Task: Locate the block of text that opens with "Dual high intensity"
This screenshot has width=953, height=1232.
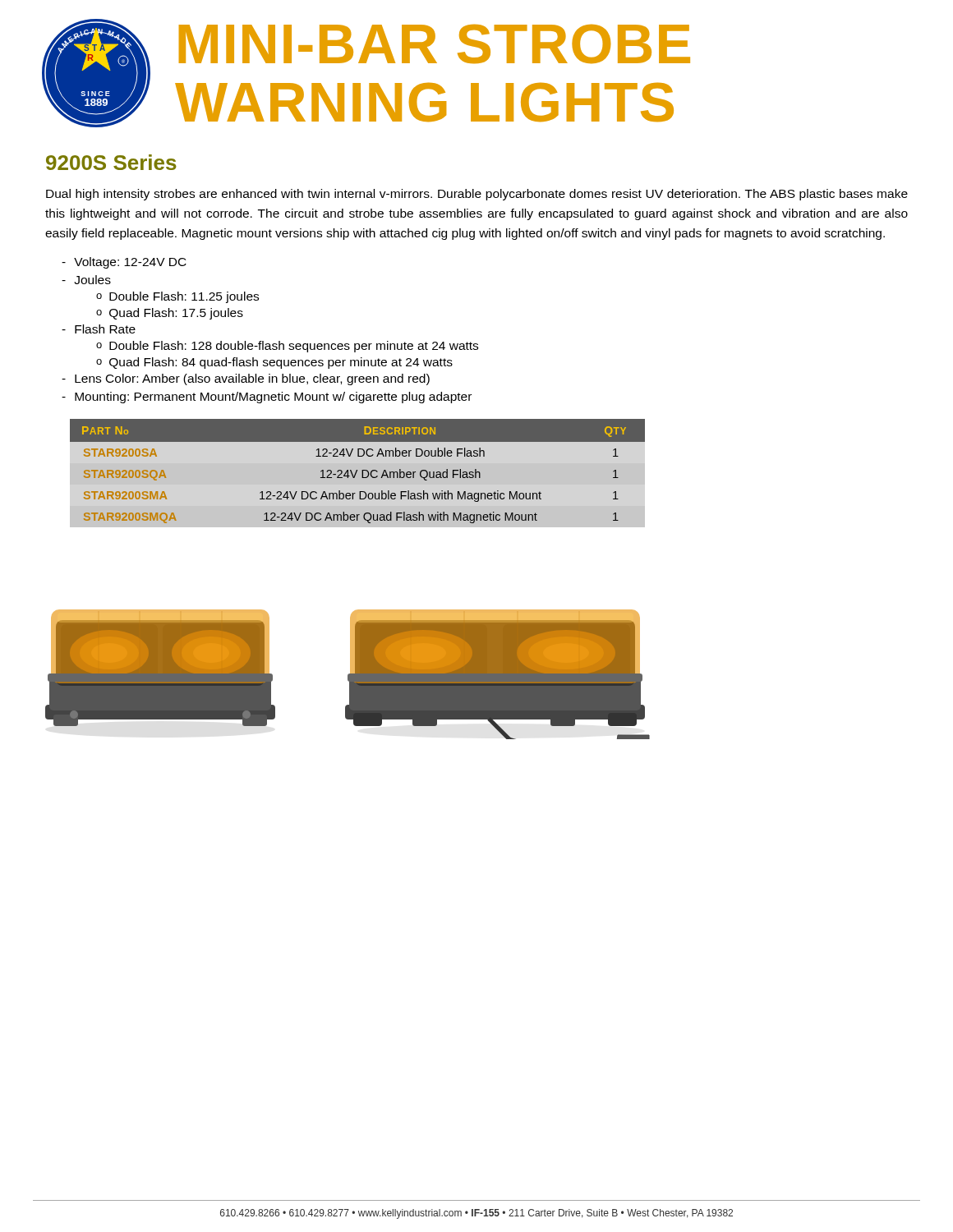Action: [x=476, y=213]
